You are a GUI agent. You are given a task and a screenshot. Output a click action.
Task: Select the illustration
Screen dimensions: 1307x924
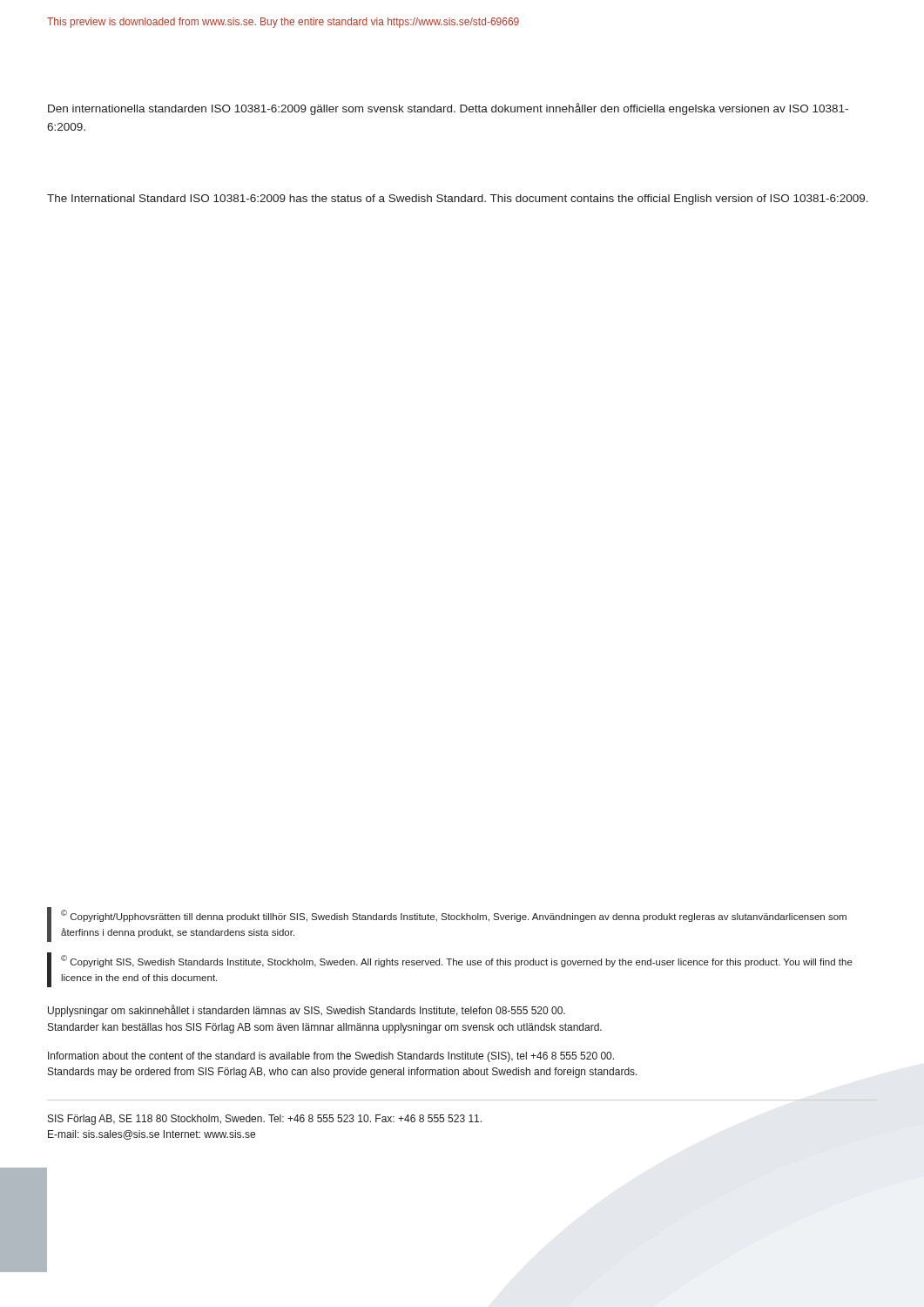(462, 1054)
